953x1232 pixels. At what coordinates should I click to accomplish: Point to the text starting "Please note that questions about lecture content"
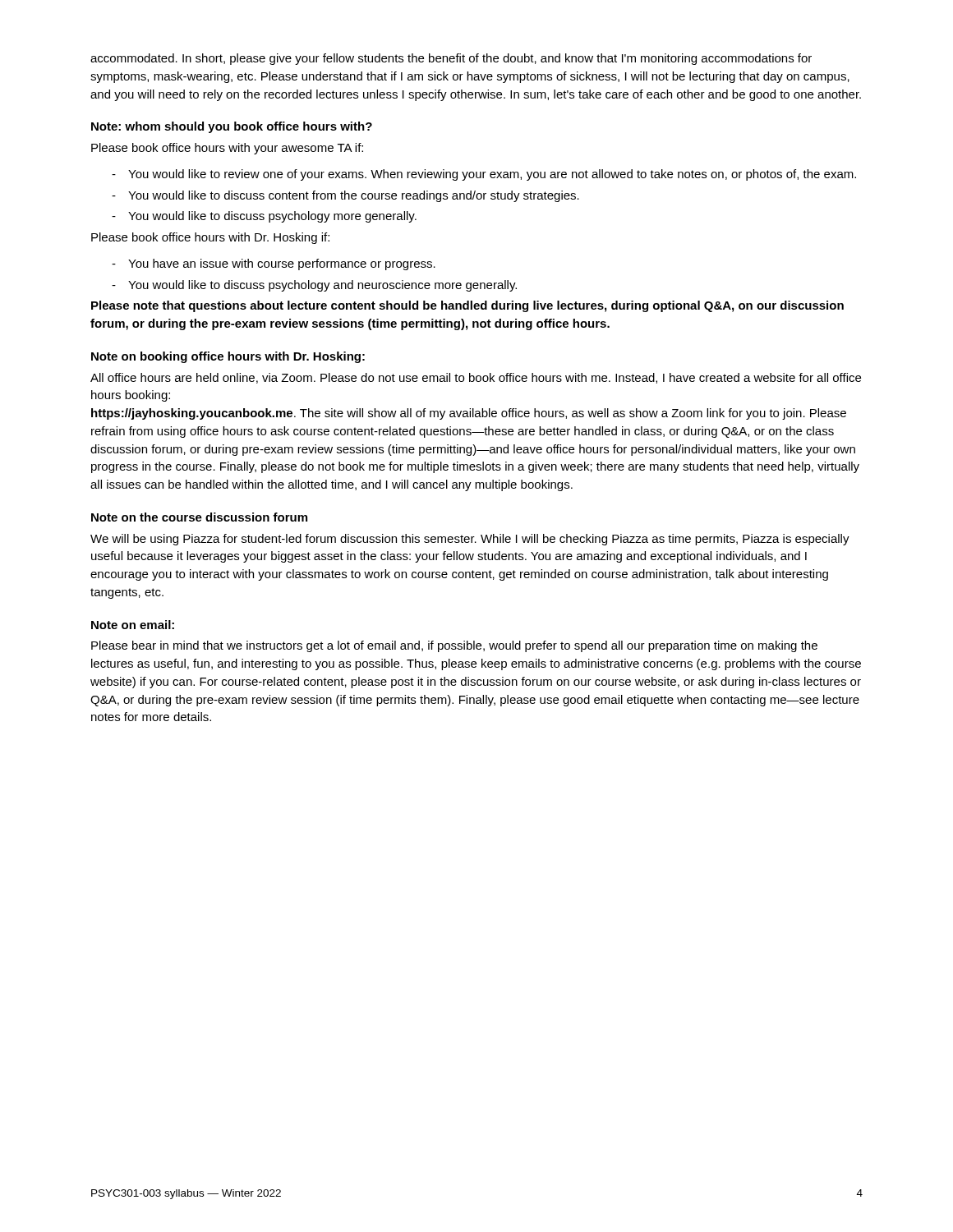[x=476, y=315]
